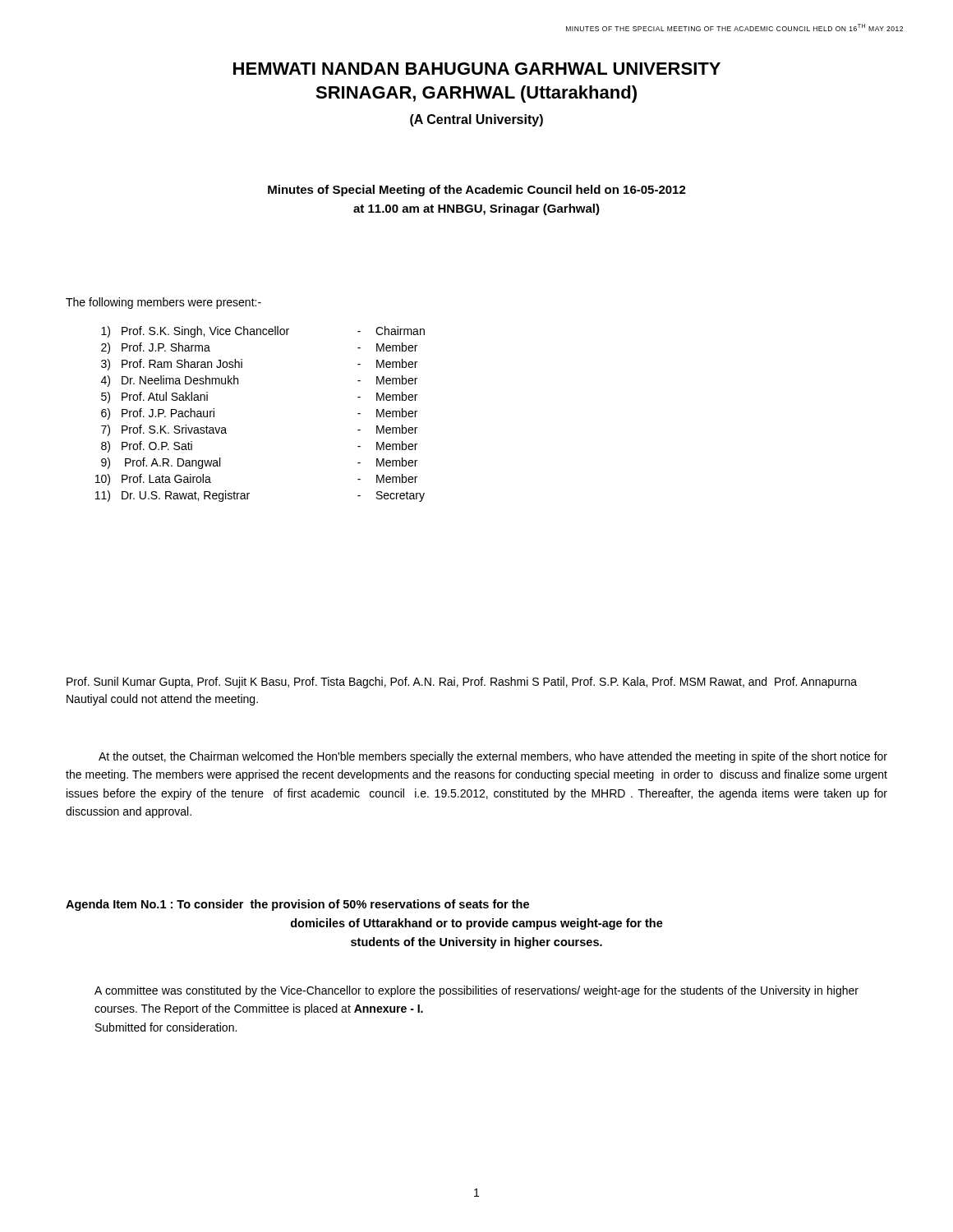Find the list item that reads "9) Prof. A.R. Dangwal -"
This screenshot has width=953, height=1232.
click(166, 463)
